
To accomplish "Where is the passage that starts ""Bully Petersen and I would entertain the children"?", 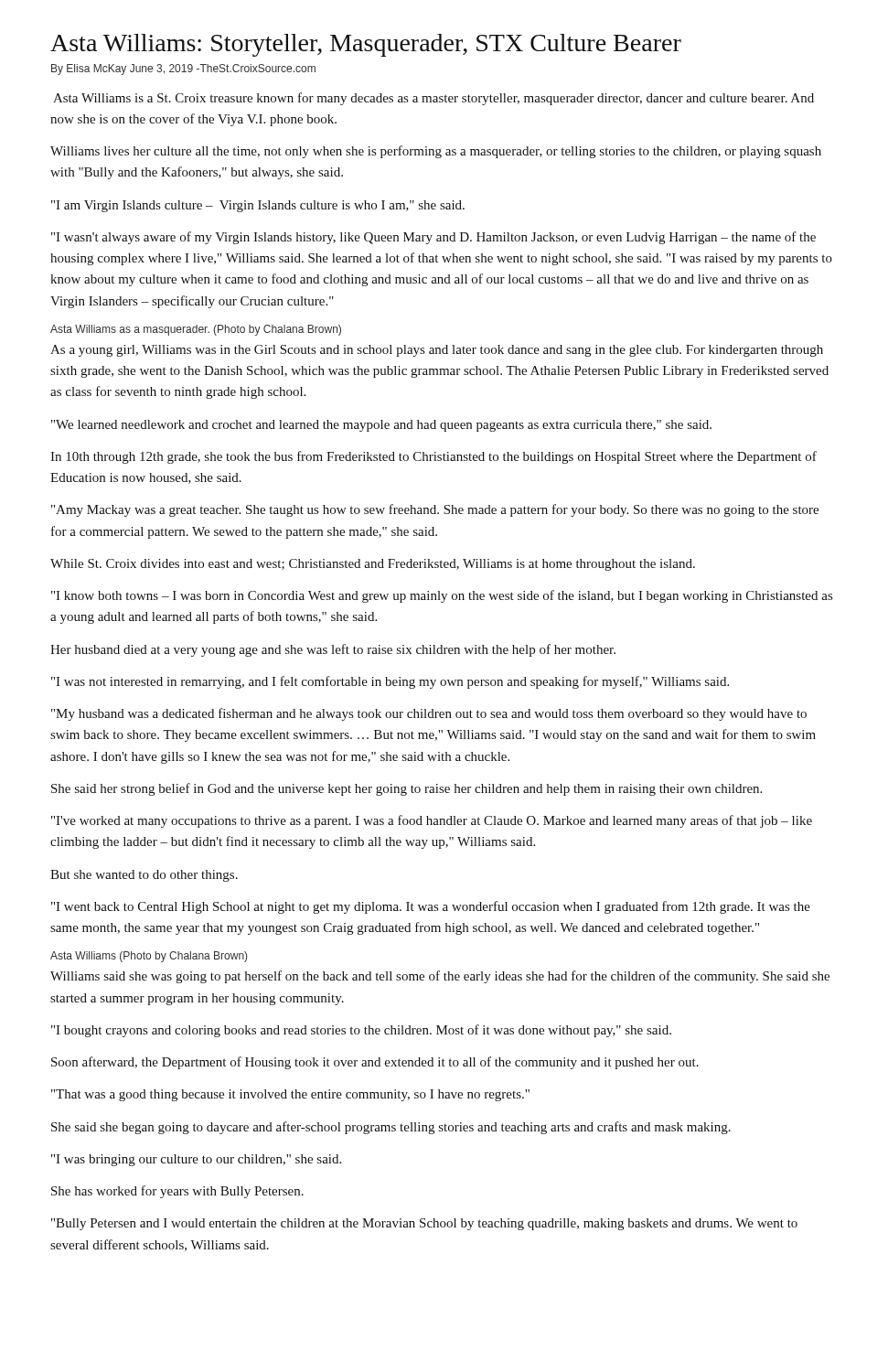I will click(x=424, y=1234).
